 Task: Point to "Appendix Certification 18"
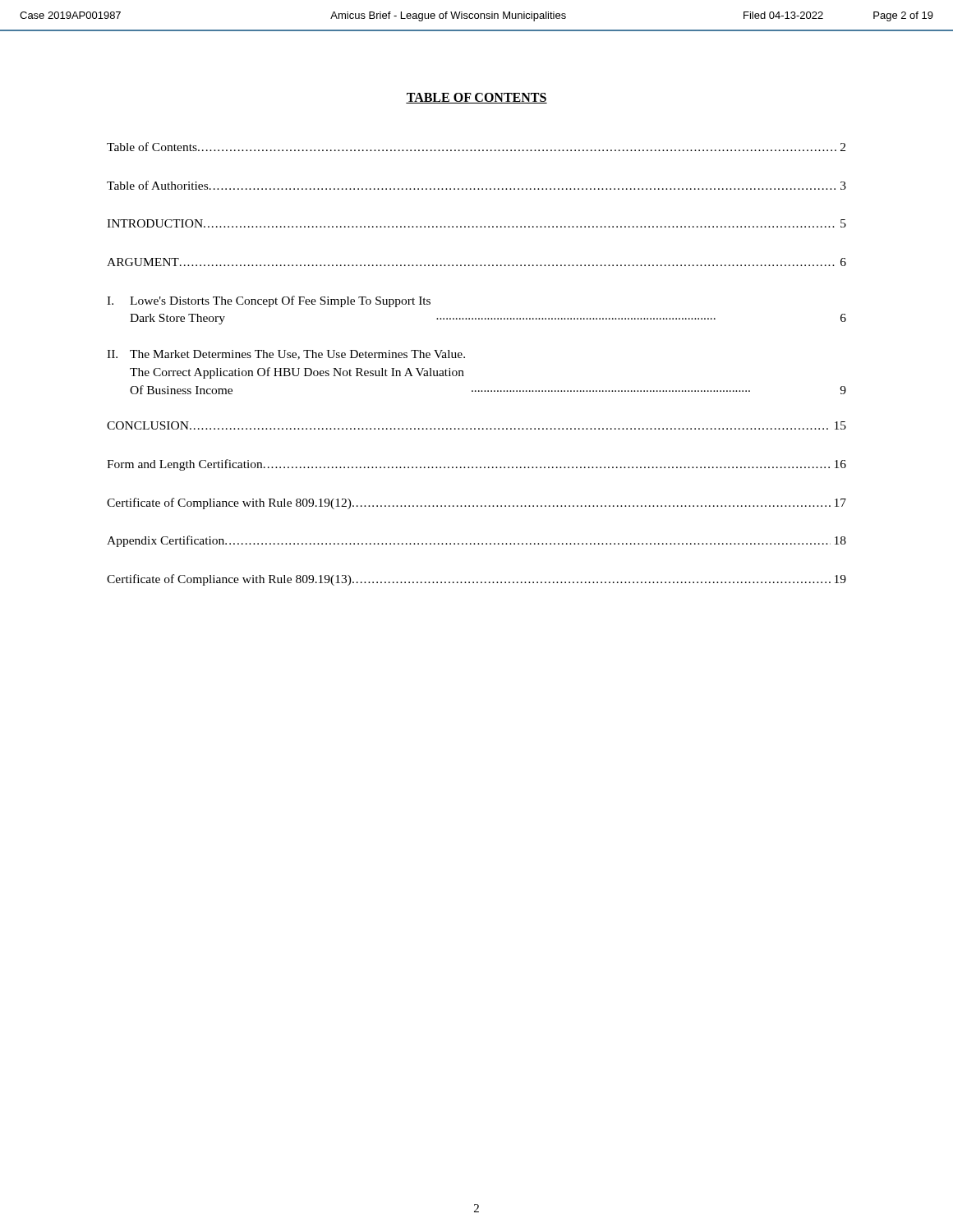(x=476, y=542)
